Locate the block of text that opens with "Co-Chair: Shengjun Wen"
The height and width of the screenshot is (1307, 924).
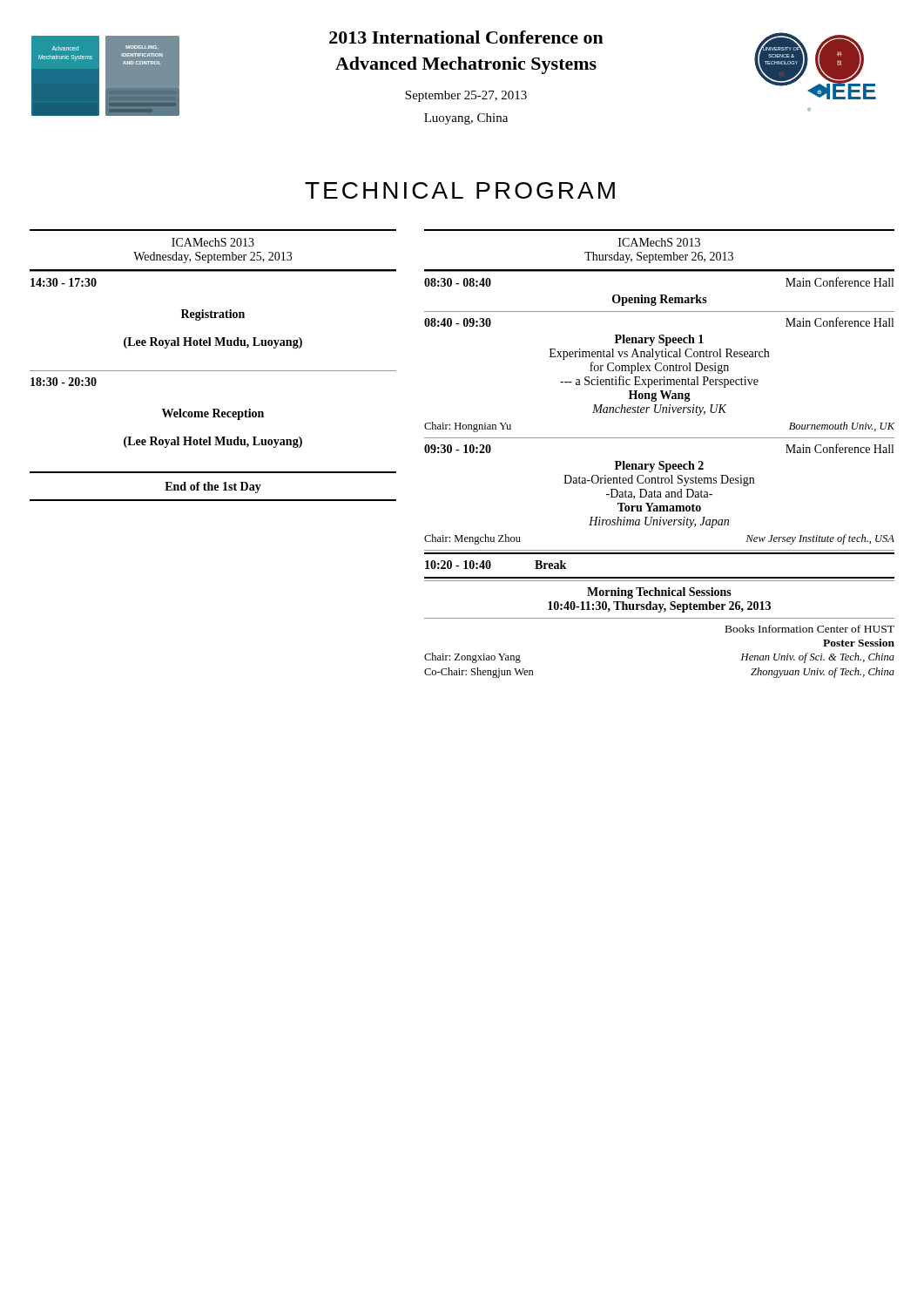coord(473,672)
